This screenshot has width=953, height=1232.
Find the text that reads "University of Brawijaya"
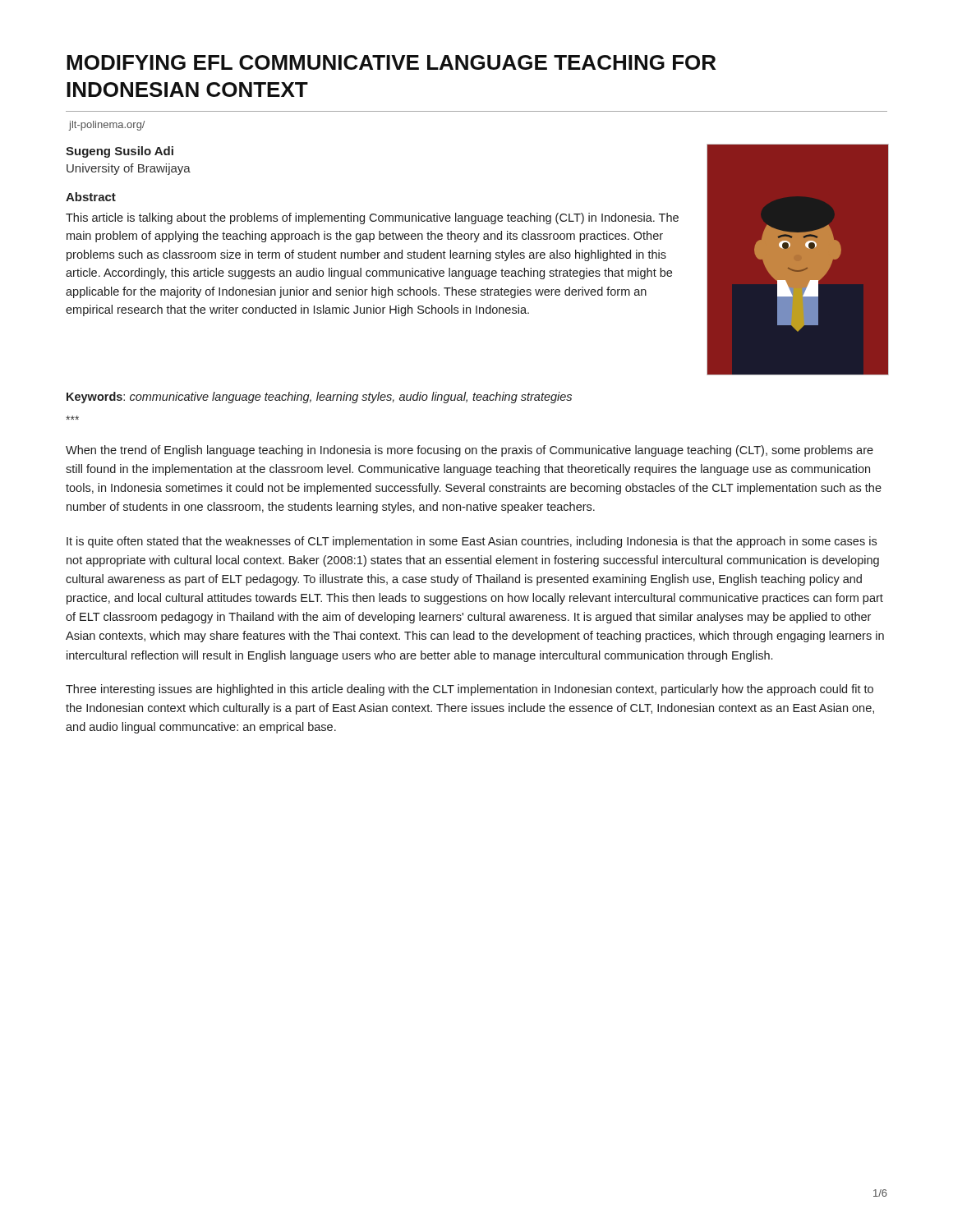pyautogui.click(x=128, y=168)
